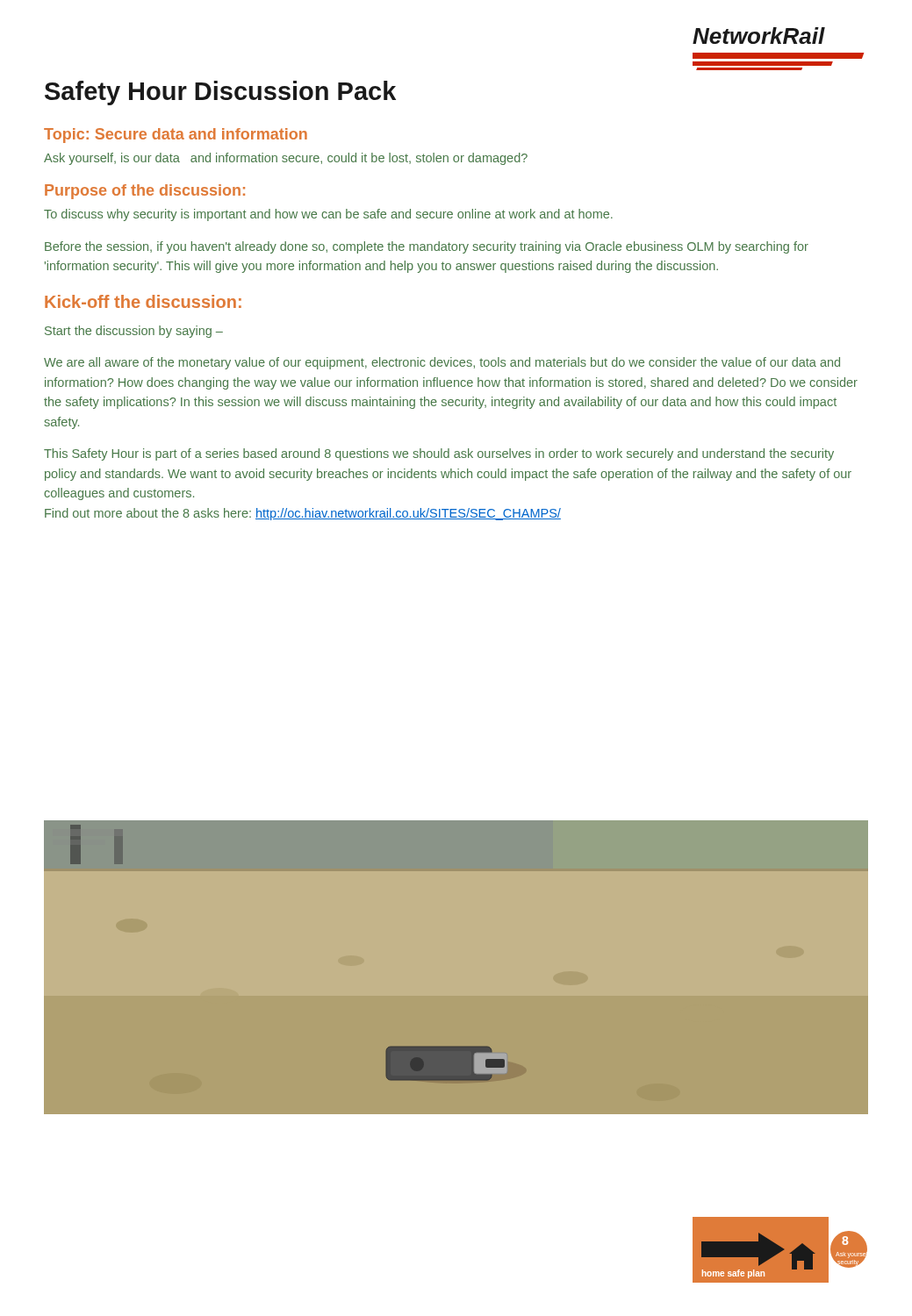Locate the photo

(x=456, y=967)
